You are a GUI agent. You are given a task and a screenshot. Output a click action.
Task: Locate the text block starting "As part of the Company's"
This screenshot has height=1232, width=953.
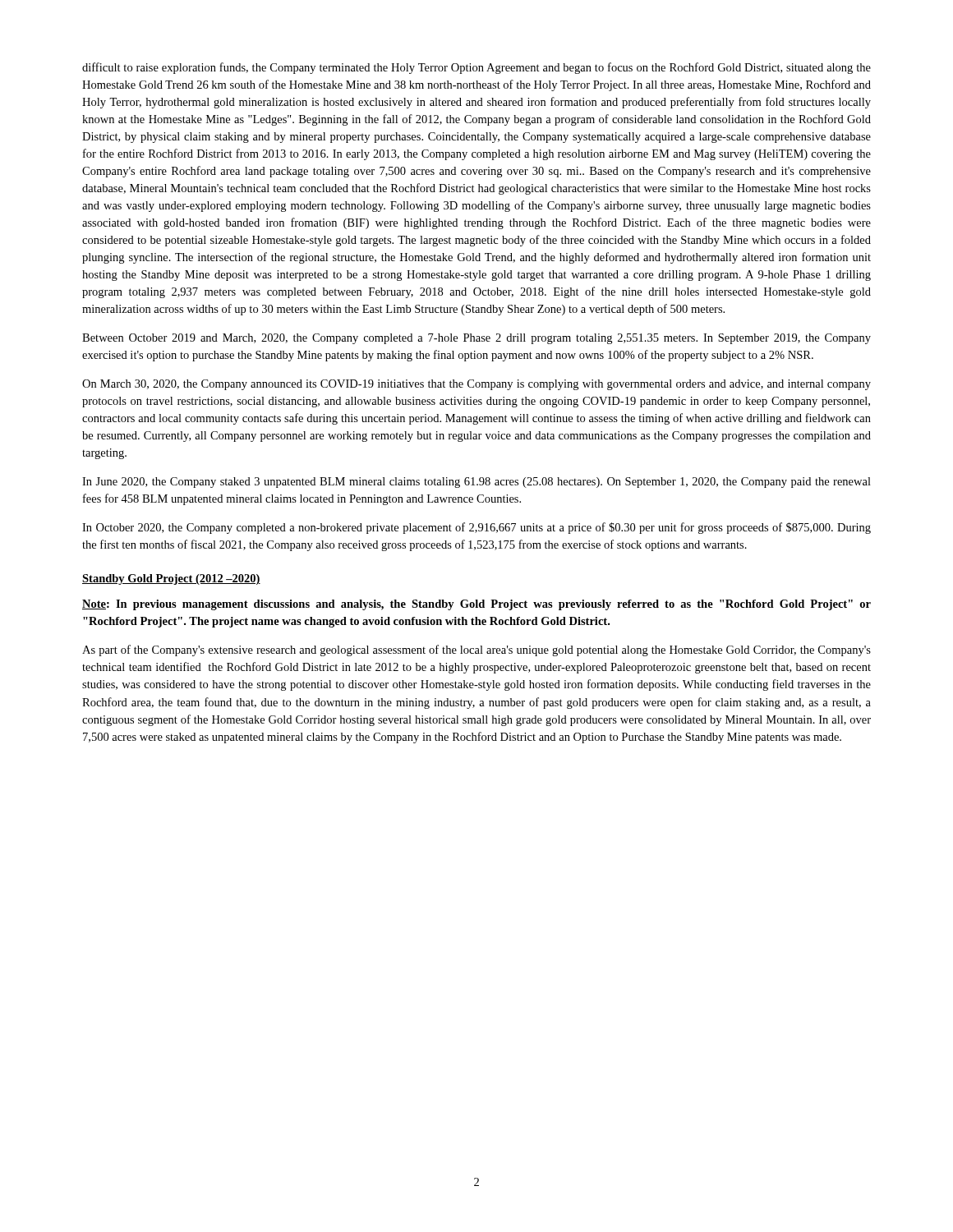[x=476, y=693]
